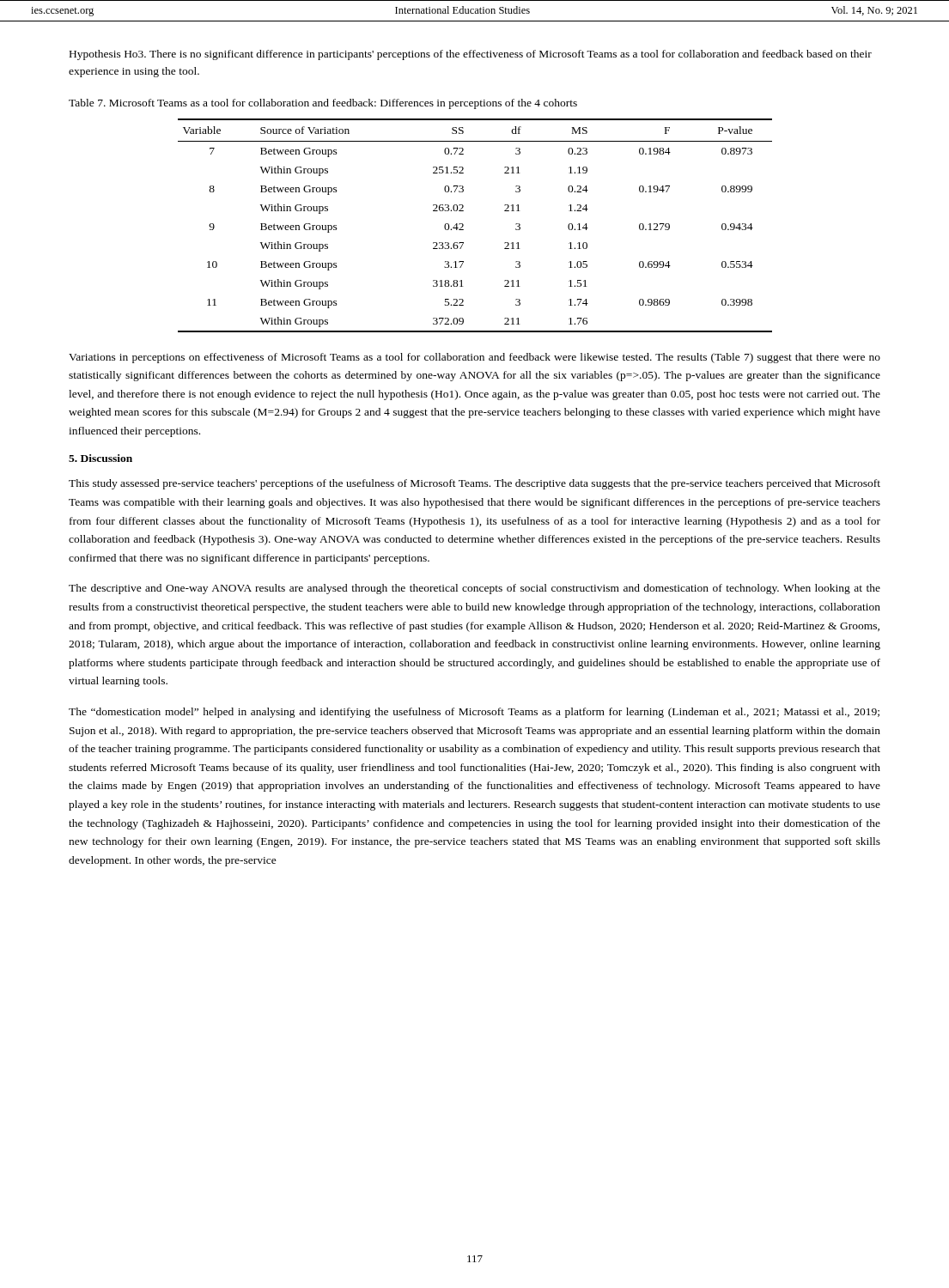
Task: Click the passage that begins "The “domestication model” helped"
Action: click(474, 786)
